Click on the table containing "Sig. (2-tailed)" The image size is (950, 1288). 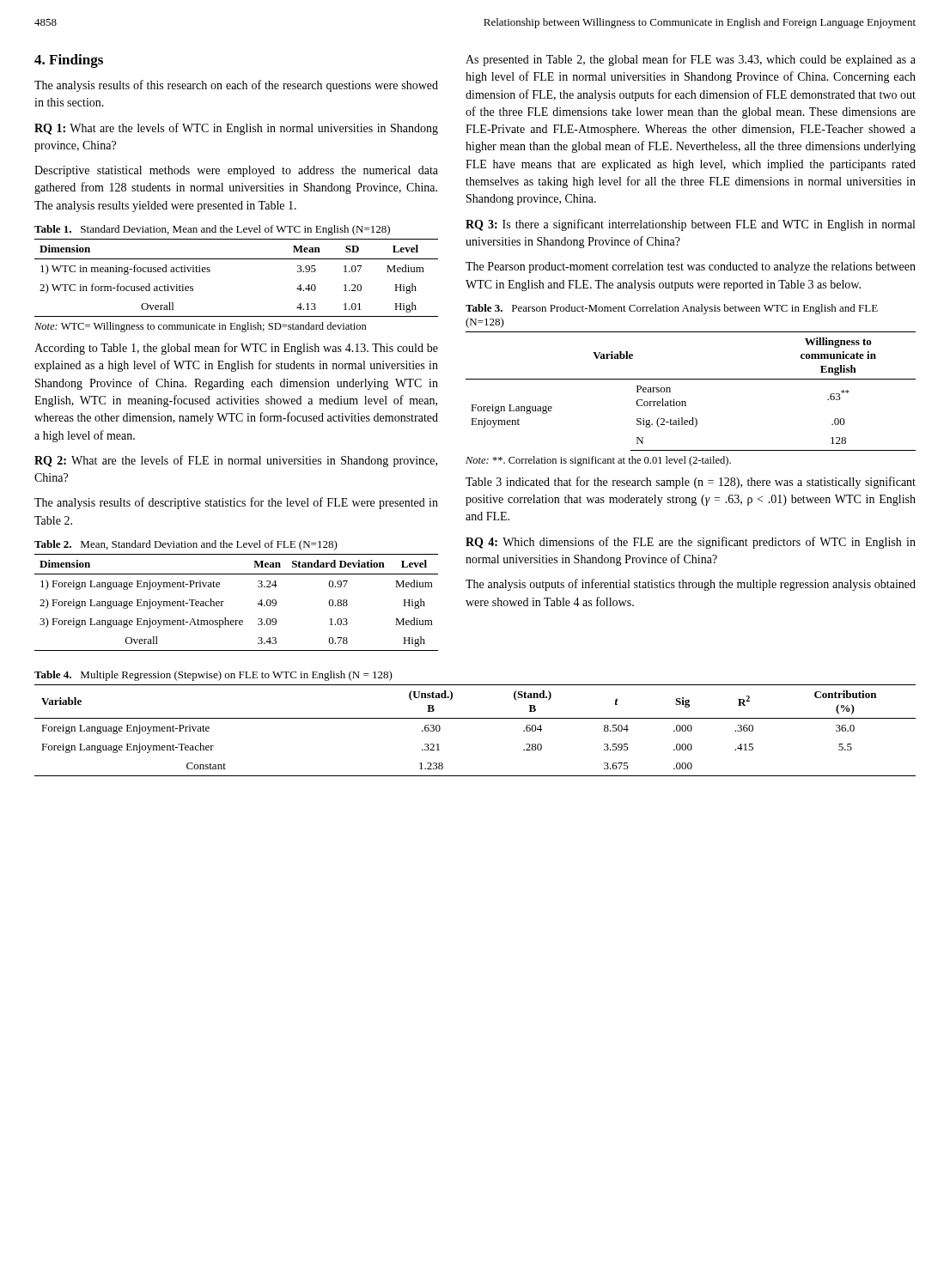click(691, 391)
